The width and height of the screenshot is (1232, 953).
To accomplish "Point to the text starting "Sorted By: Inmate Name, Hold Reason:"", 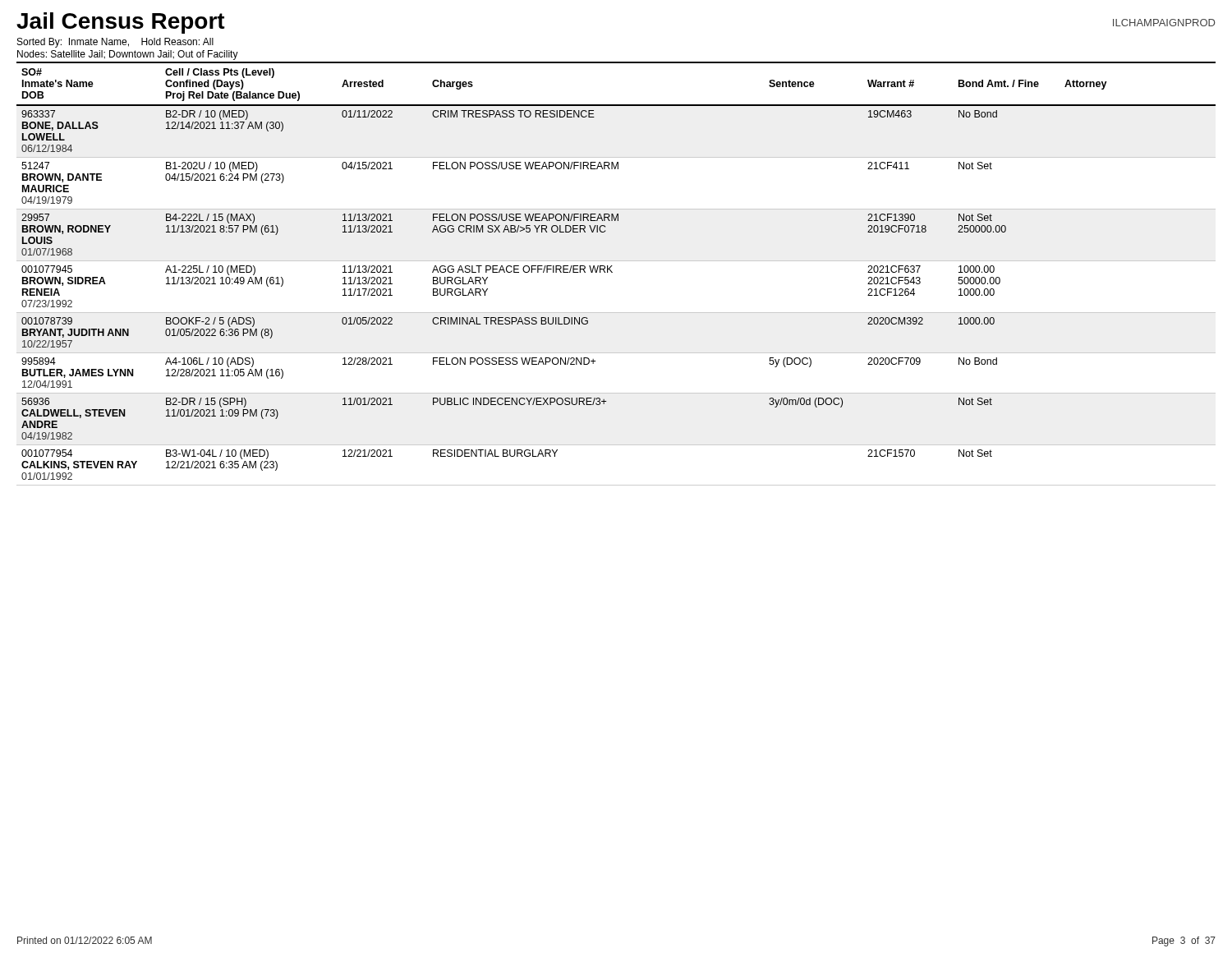I will [115, 42].
